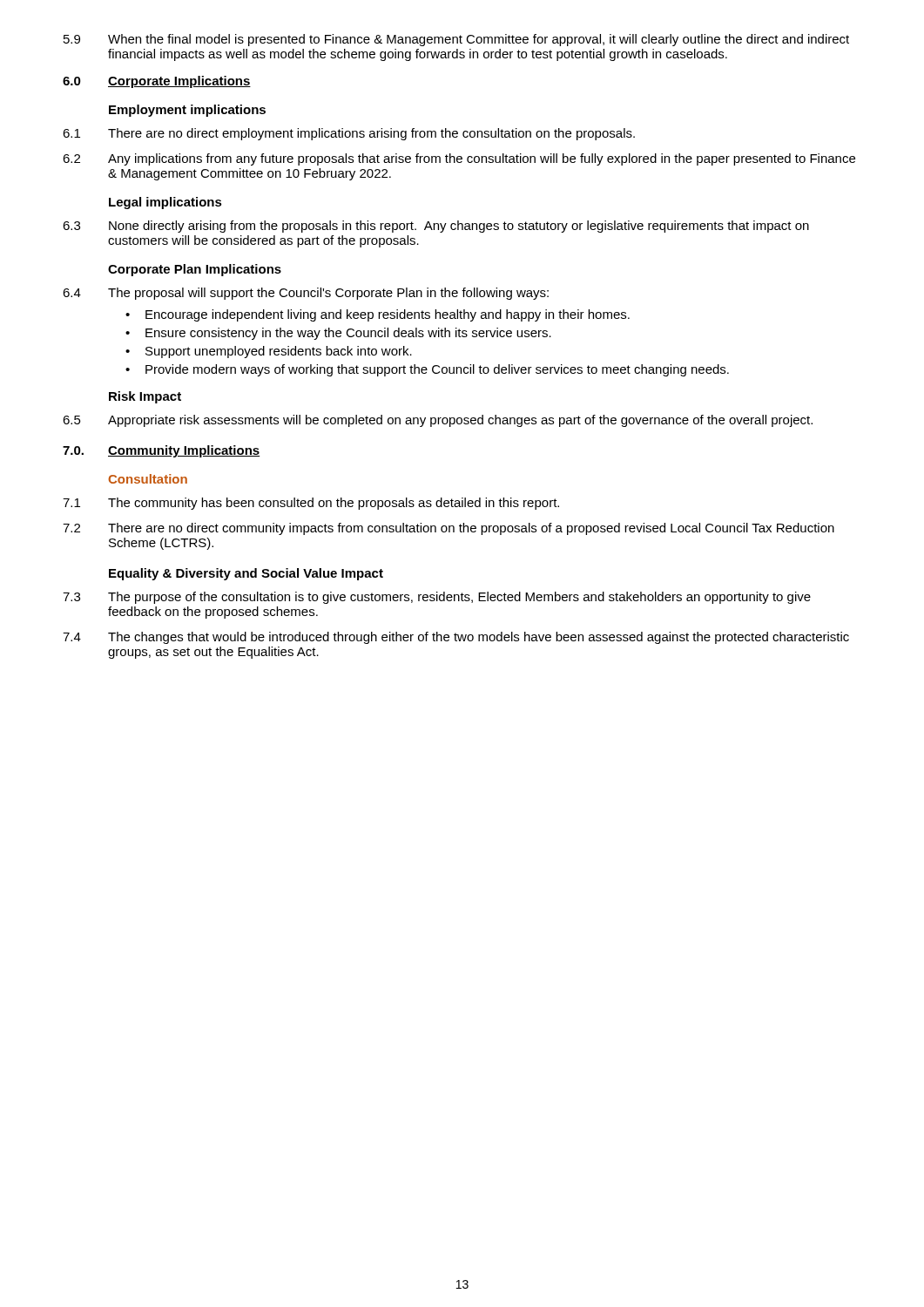Viewport: 924px width, 1307px height.
Task: Find the element starting "• Provide modern ways of working"
Action: [x=493, y=369]
